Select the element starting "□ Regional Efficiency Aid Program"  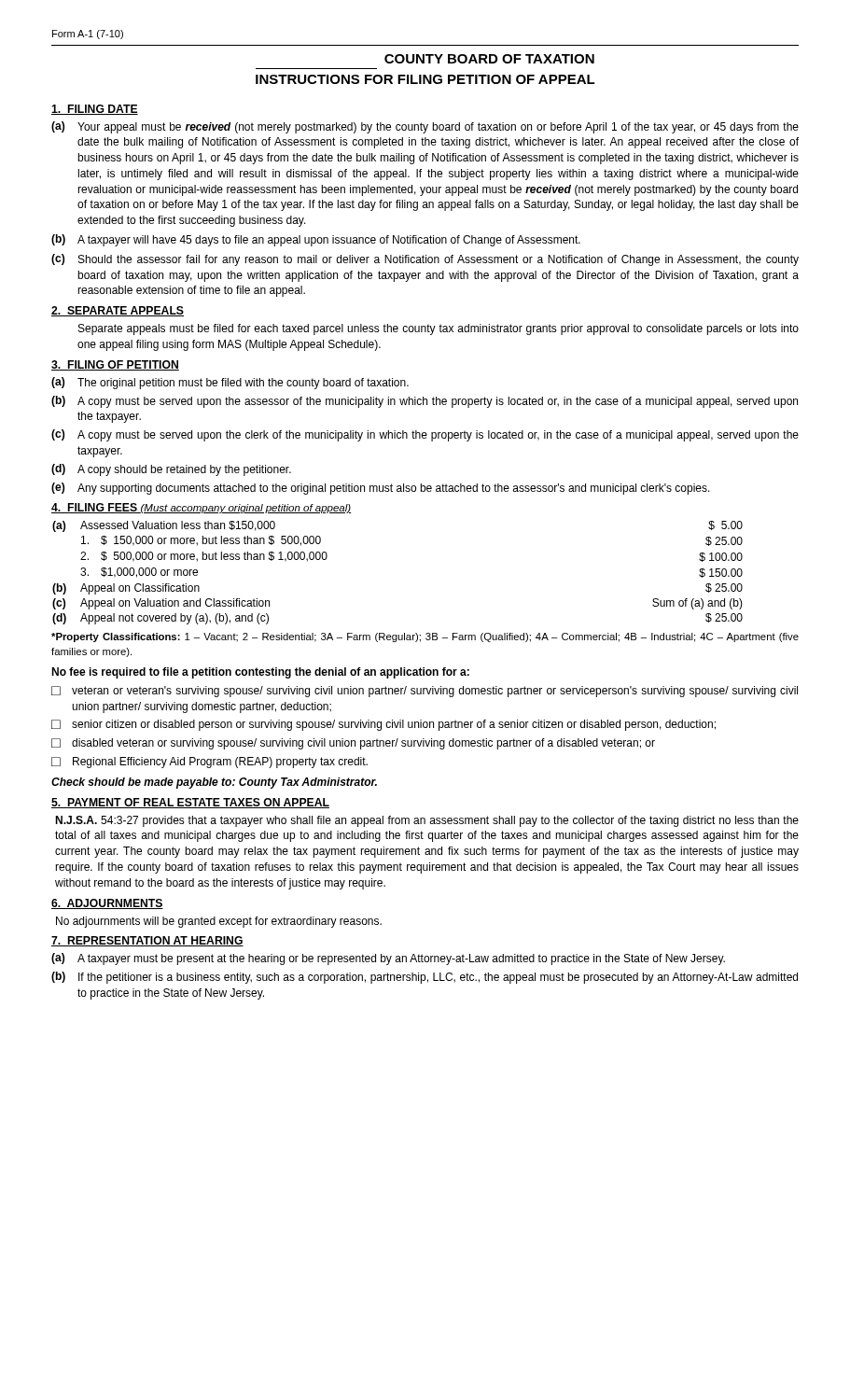point(209,763)
